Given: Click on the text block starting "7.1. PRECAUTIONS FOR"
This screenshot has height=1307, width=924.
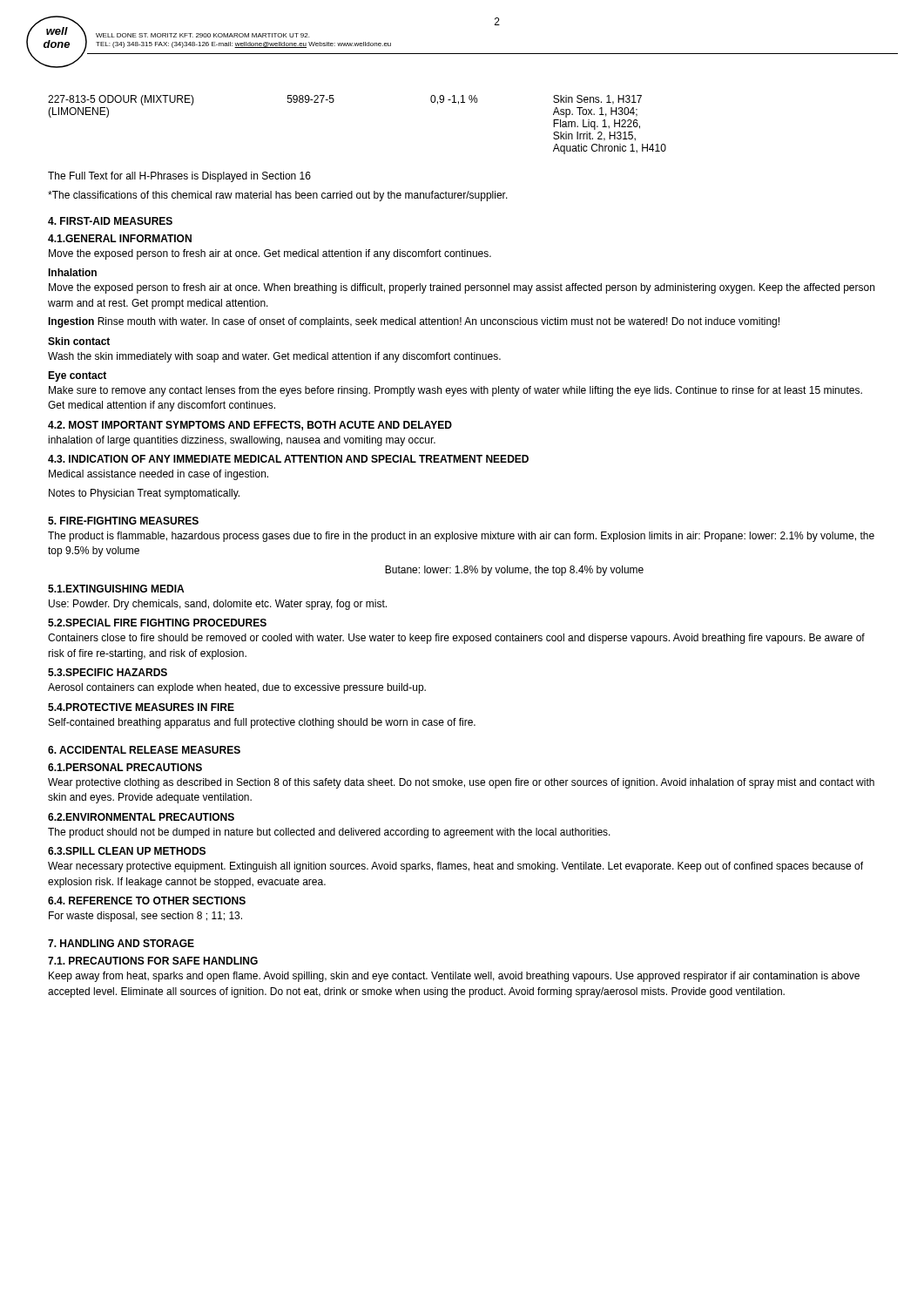Looking at the screenshot, I should 153,961.
